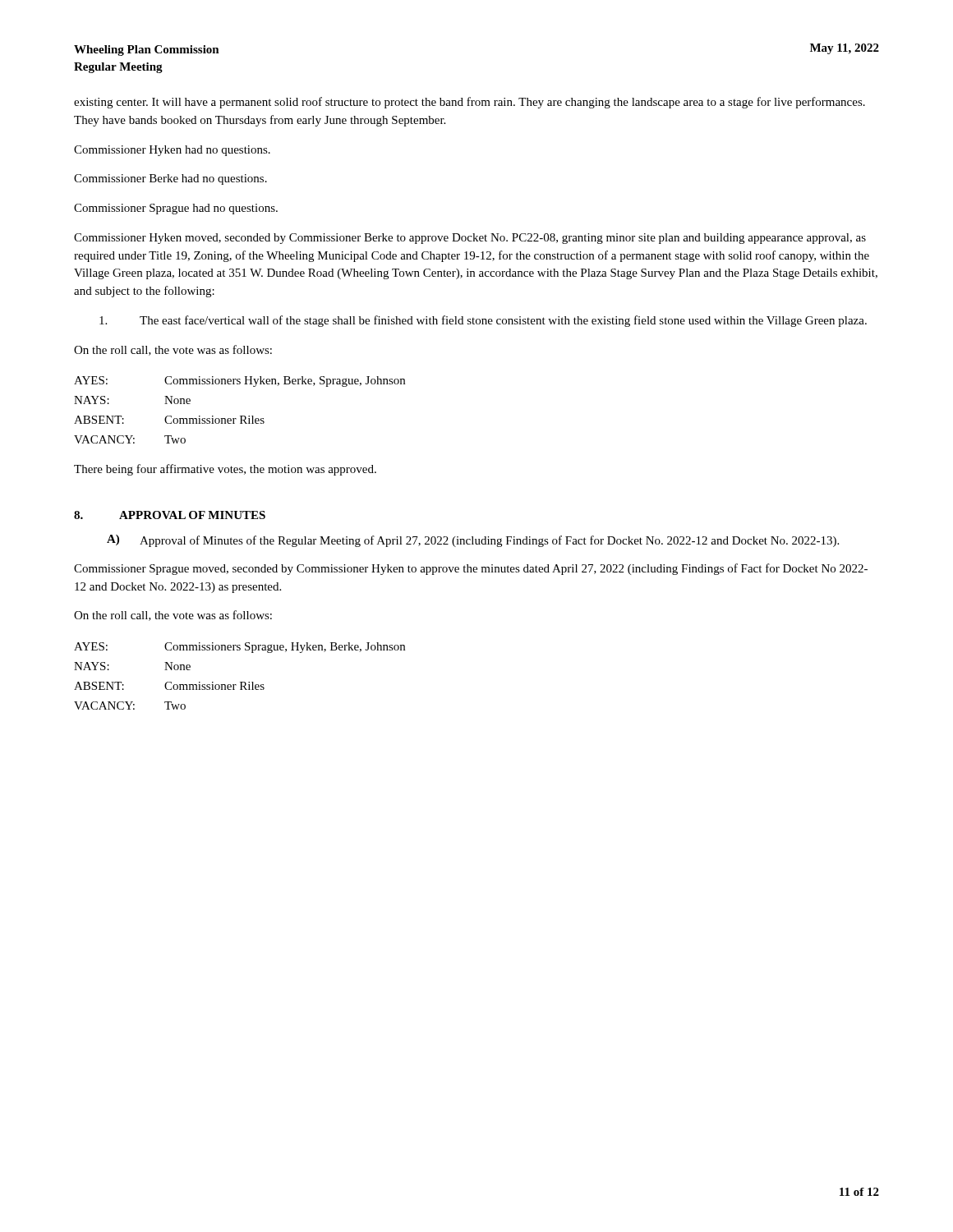Point to the block beginning "The east face/vertical wall of the stage shall"
The image size is (953, 1232).
476,321
